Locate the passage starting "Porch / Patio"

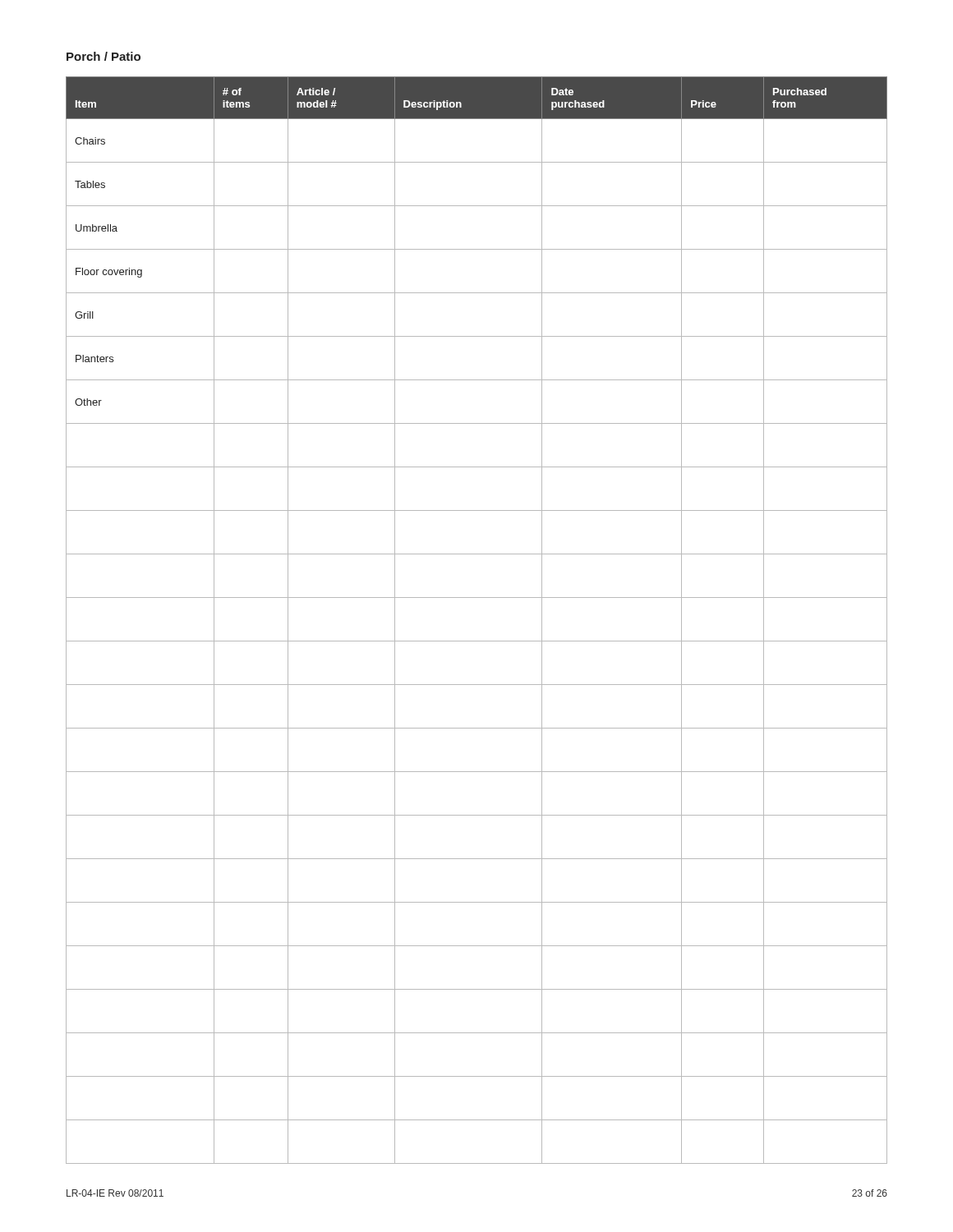tap(103, 56)
